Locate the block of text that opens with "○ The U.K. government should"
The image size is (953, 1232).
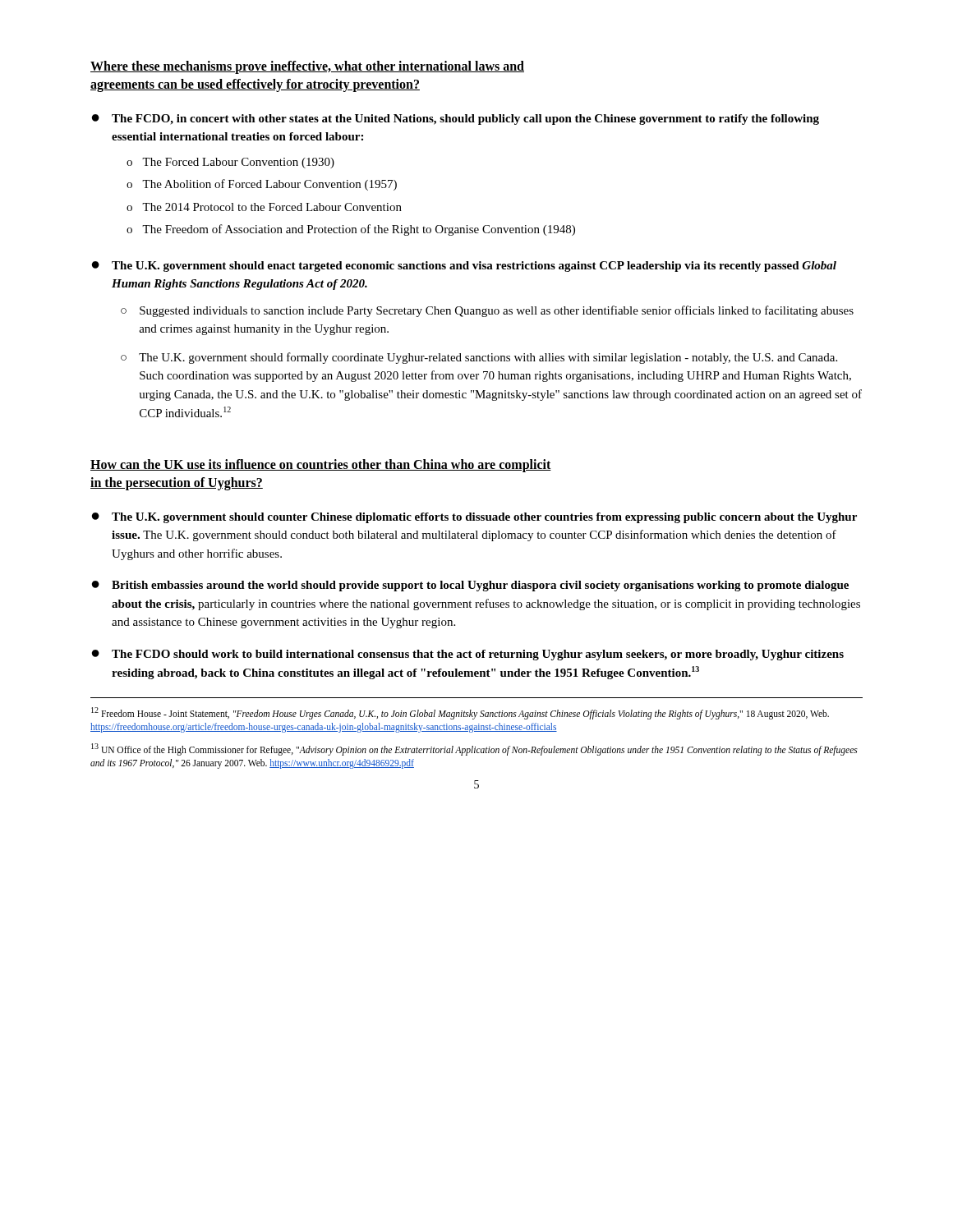pos(491,385)
